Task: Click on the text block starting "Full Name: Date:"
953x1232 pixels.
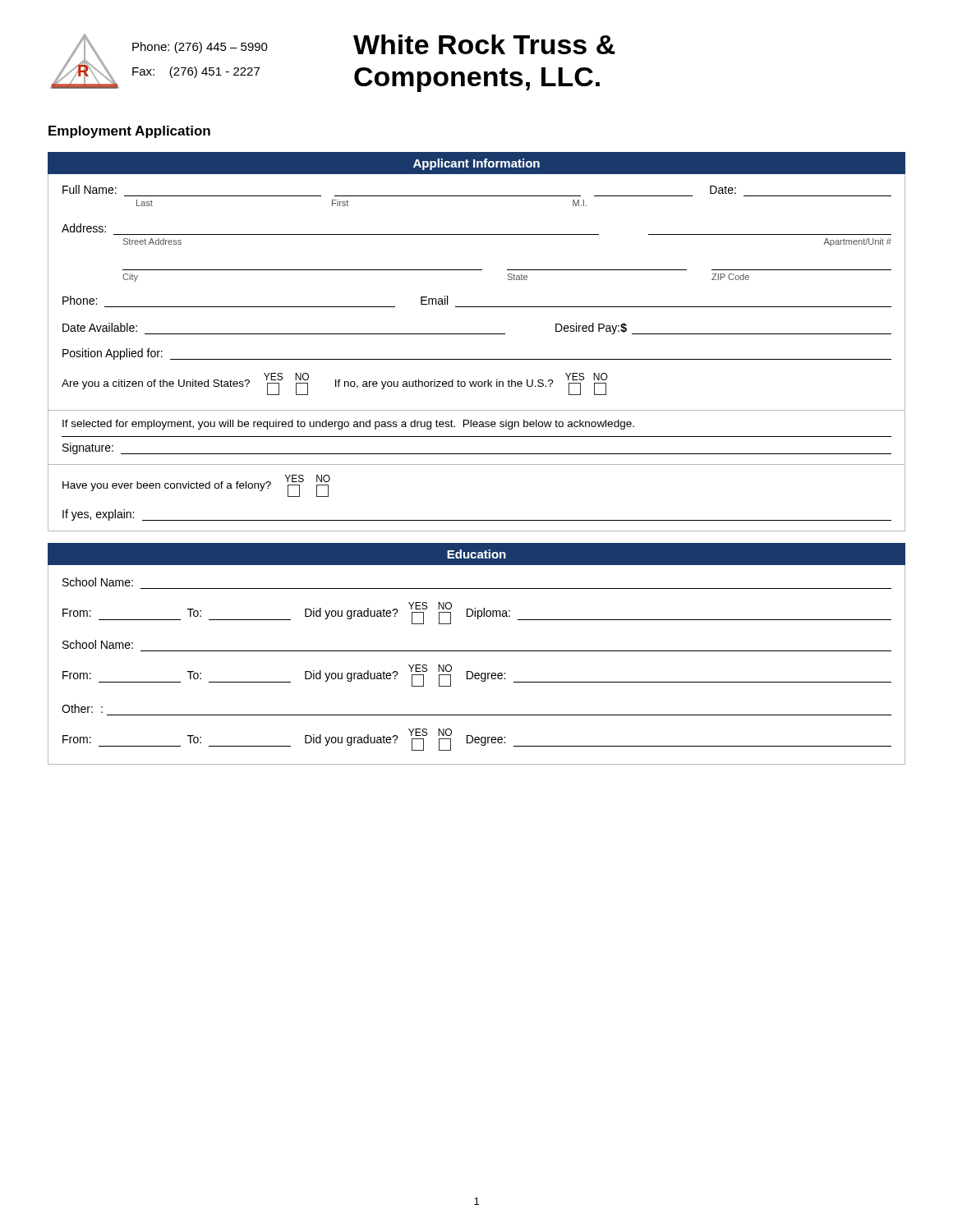Action: pyautogui.click(x=476, y=189)
